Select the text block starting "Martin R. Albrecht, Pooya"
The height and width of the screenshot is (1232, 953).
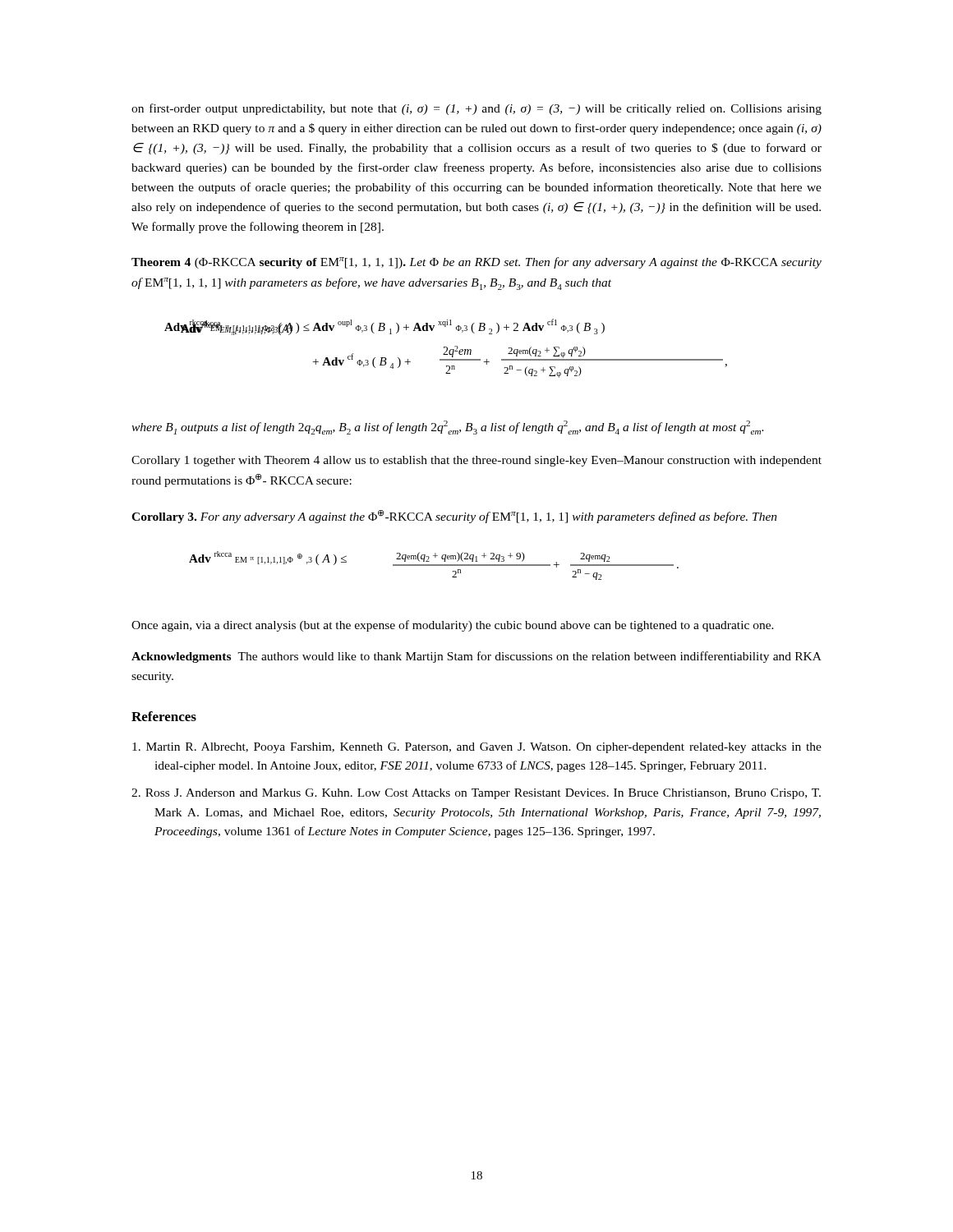(476, 756)
